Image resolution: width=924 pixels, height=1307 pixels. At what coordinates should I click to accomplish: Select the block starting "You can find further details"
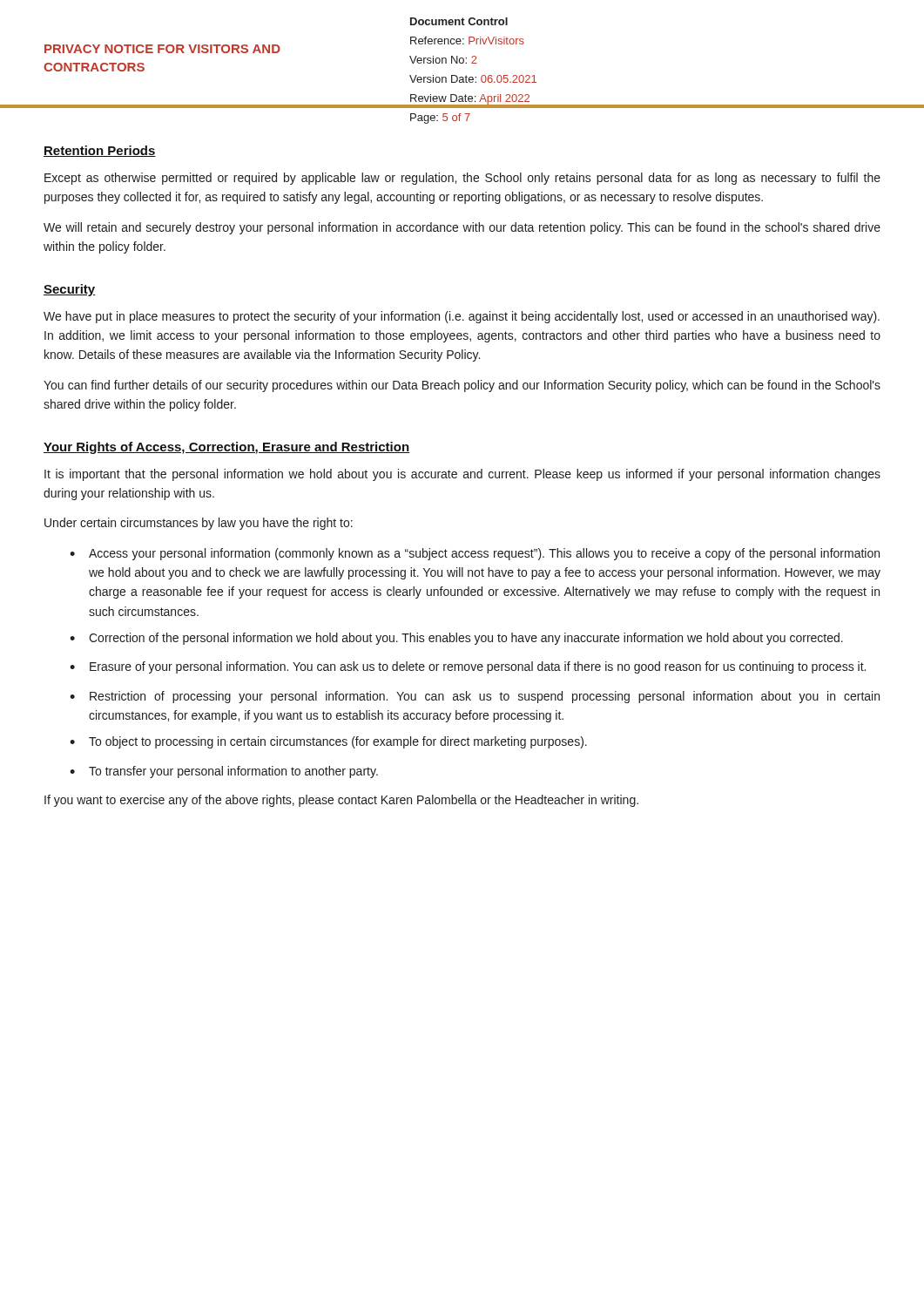462,395
